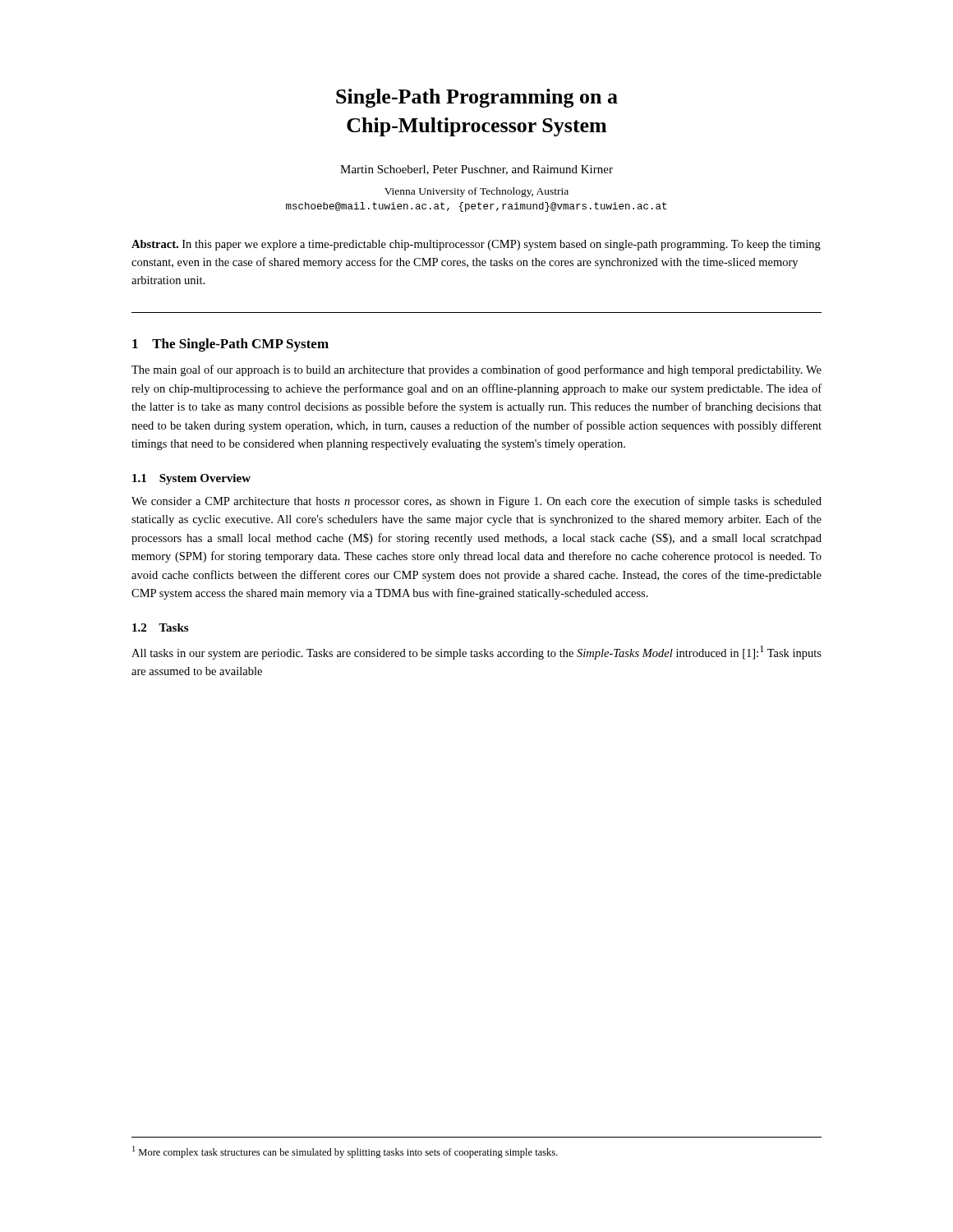This screenshot has height=1232, width=953.
Task: Point to the region starting "1 More complex task structures"
Action: click(x=476, y=1151)
